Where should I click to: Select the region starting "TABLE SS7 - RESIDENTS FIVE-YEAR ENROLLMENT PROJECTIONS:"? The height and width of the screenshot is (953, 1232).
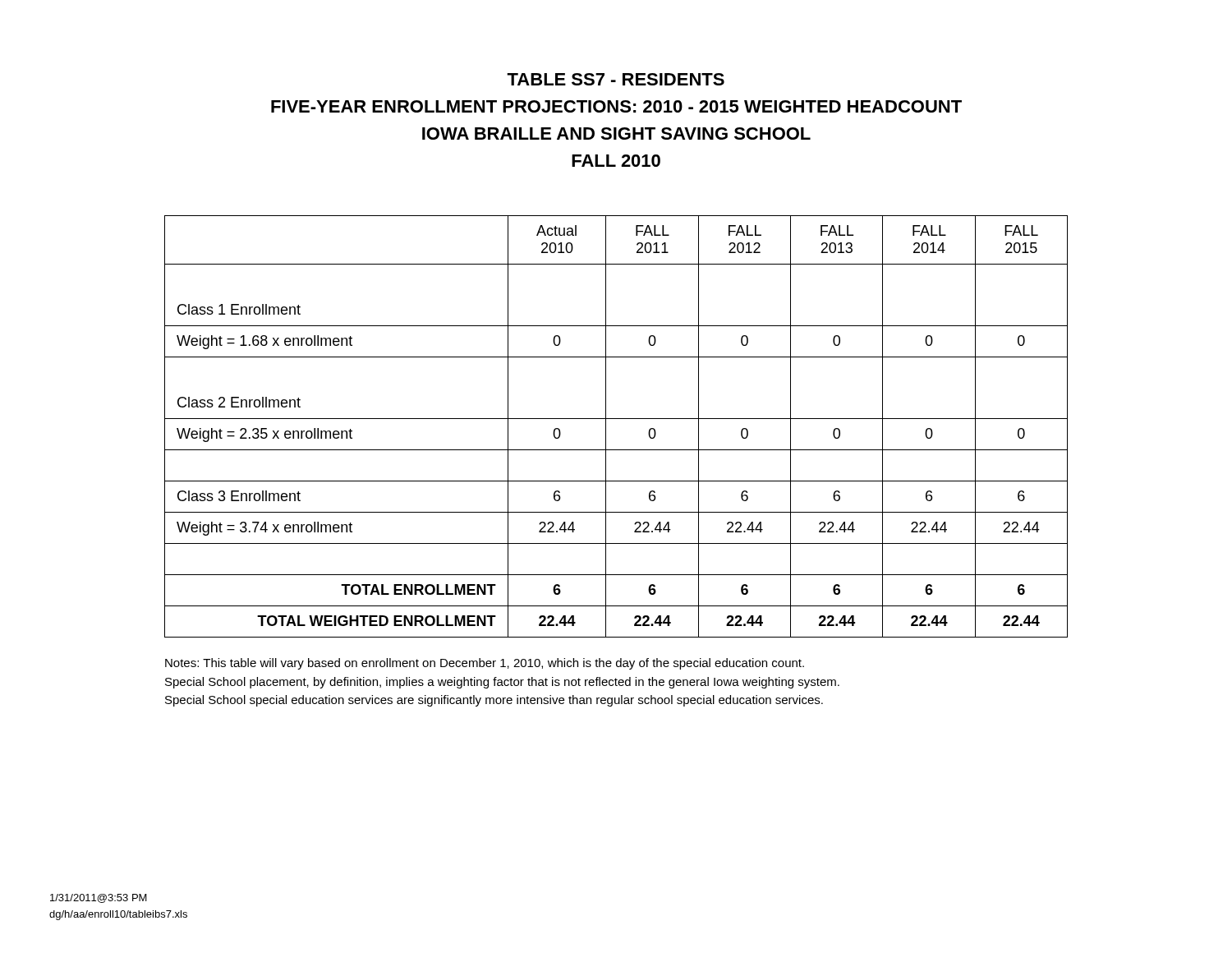[616, 120]
